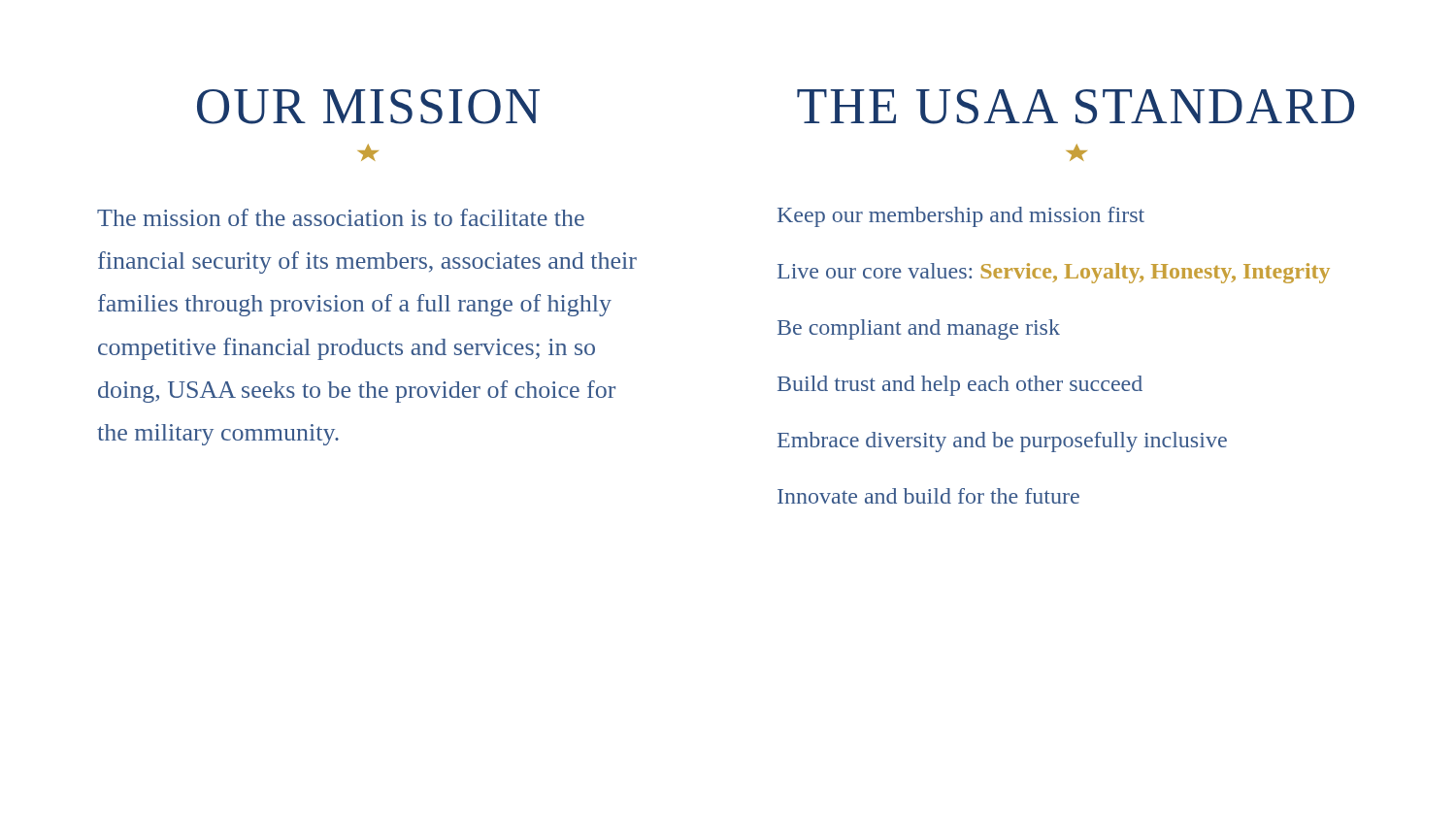Locate the block of text that opens with "Live our core values: Service, Loyalty, Honesty,"
Image resolution: width=1456 pixels, height=819 pixels.
point(1053,271)
